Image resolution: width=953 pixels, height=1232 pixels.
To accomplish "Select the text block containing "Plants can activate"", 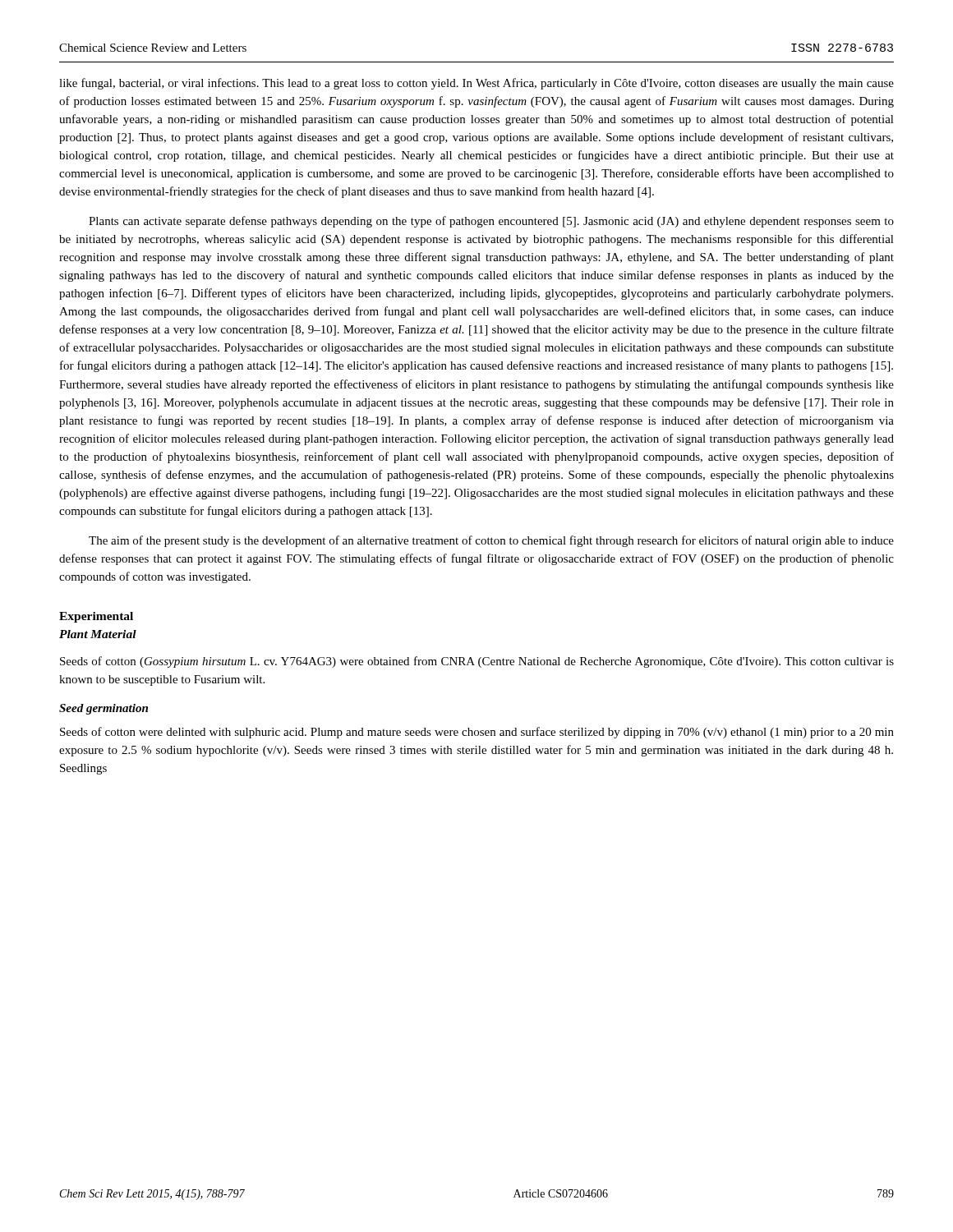I will (476, 366).
